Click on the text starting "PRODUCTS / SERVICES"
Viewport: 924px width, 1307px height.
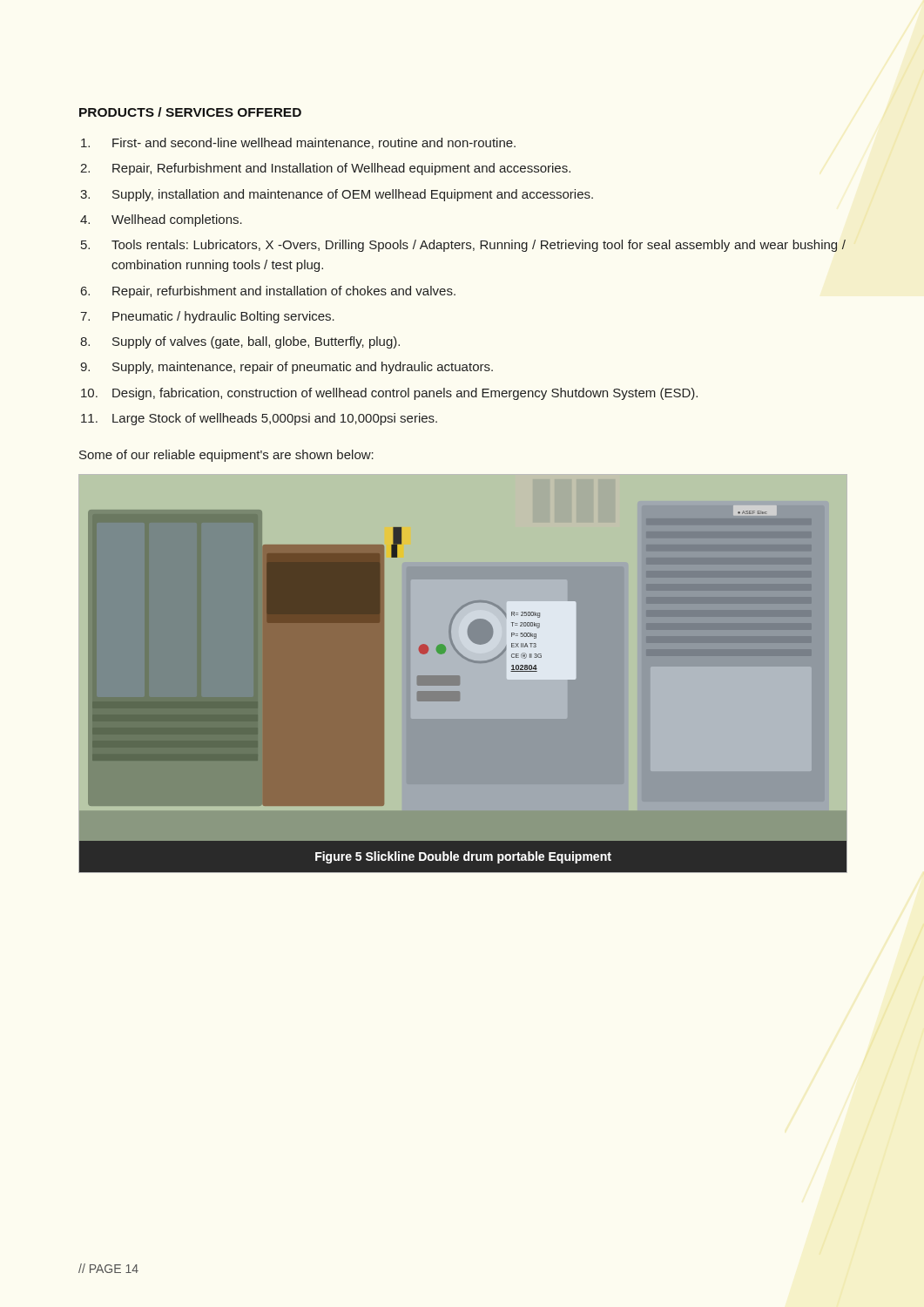(190, 112)
